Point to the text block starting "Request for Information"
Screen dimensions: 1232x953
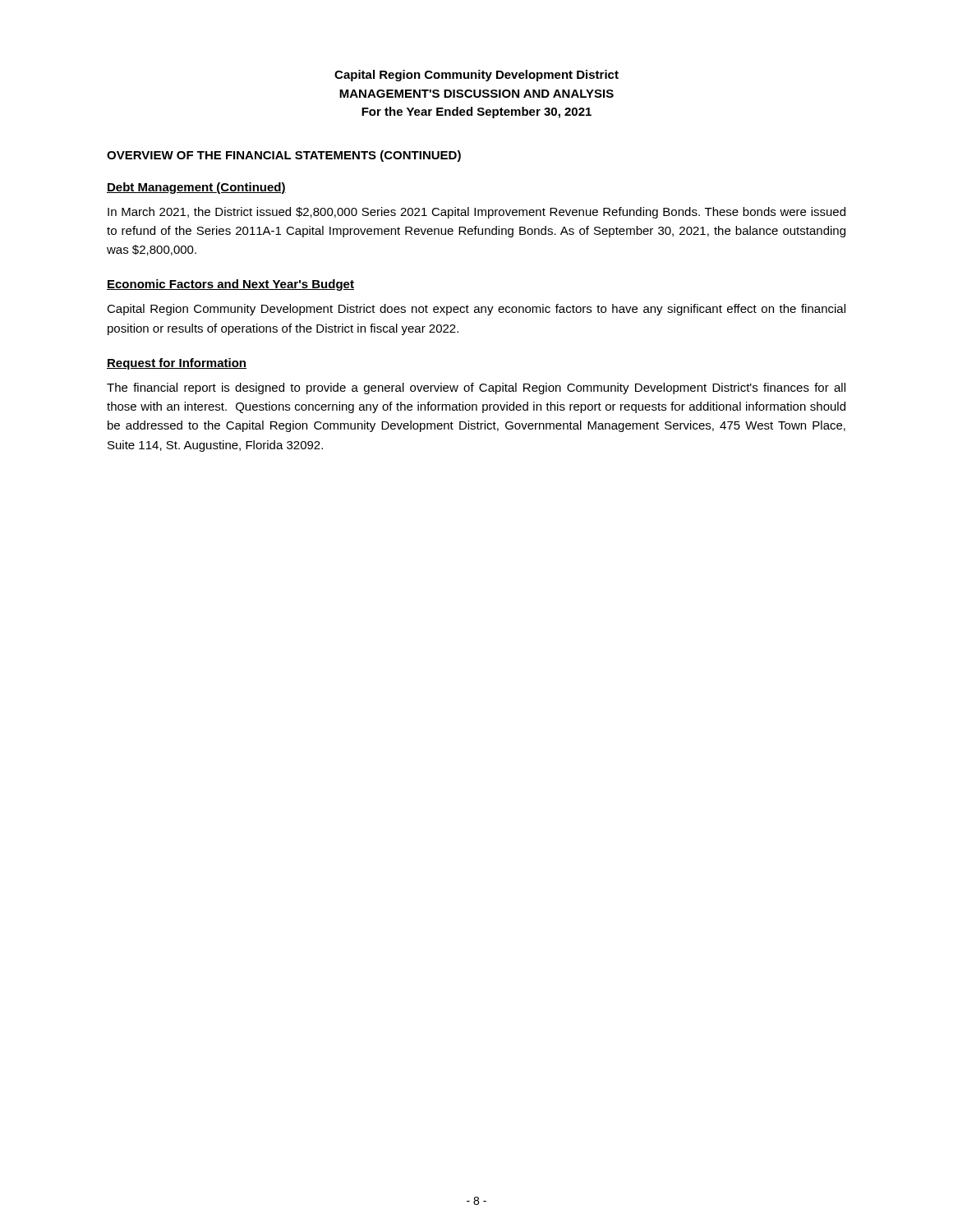[x=177, y=362]
